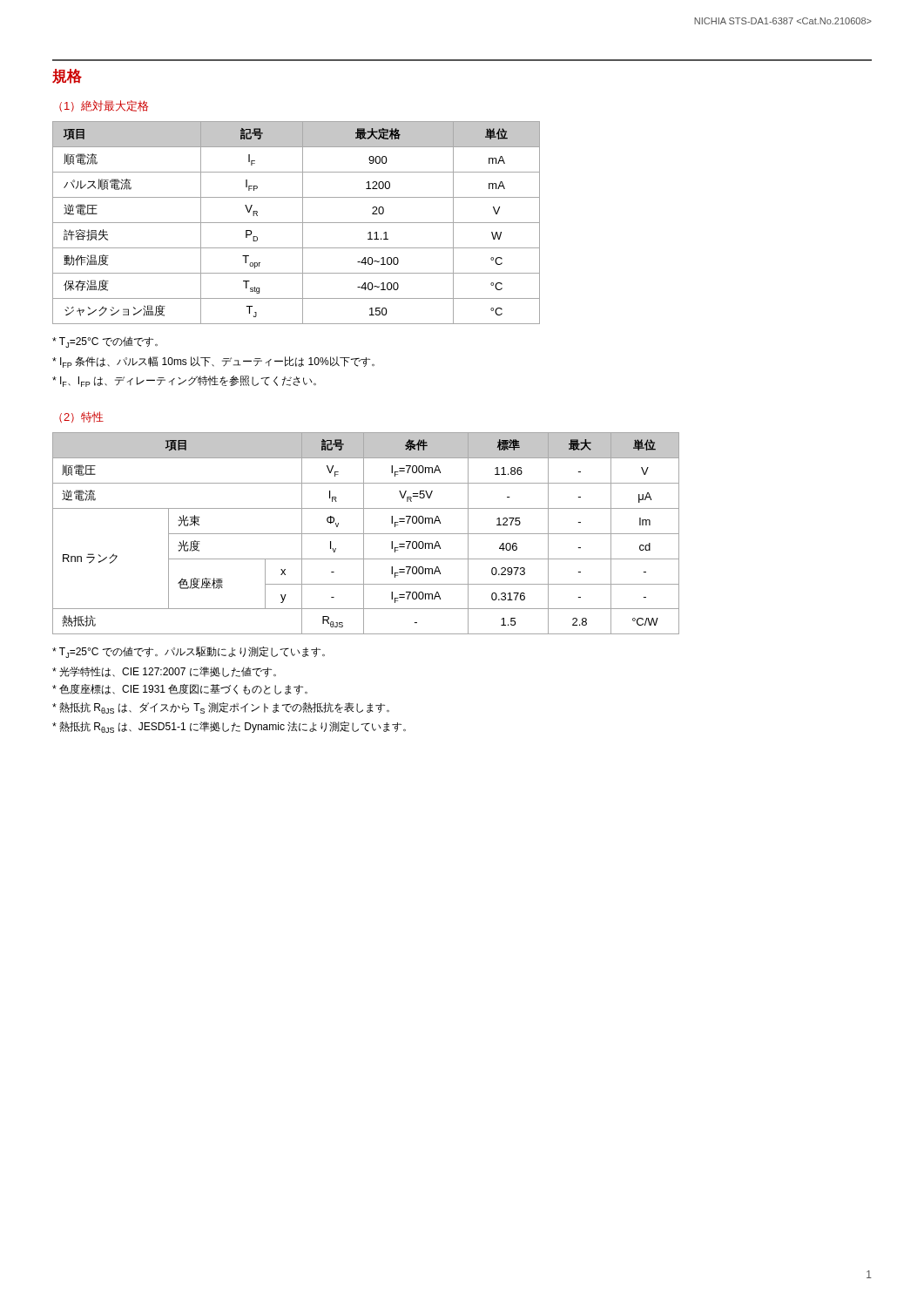Navigate to the region starting "熱抵抗 RθJS は、ダイスから TS 測定ポイントまでの熱抵抗を表します。"

(x=224, y=708)
